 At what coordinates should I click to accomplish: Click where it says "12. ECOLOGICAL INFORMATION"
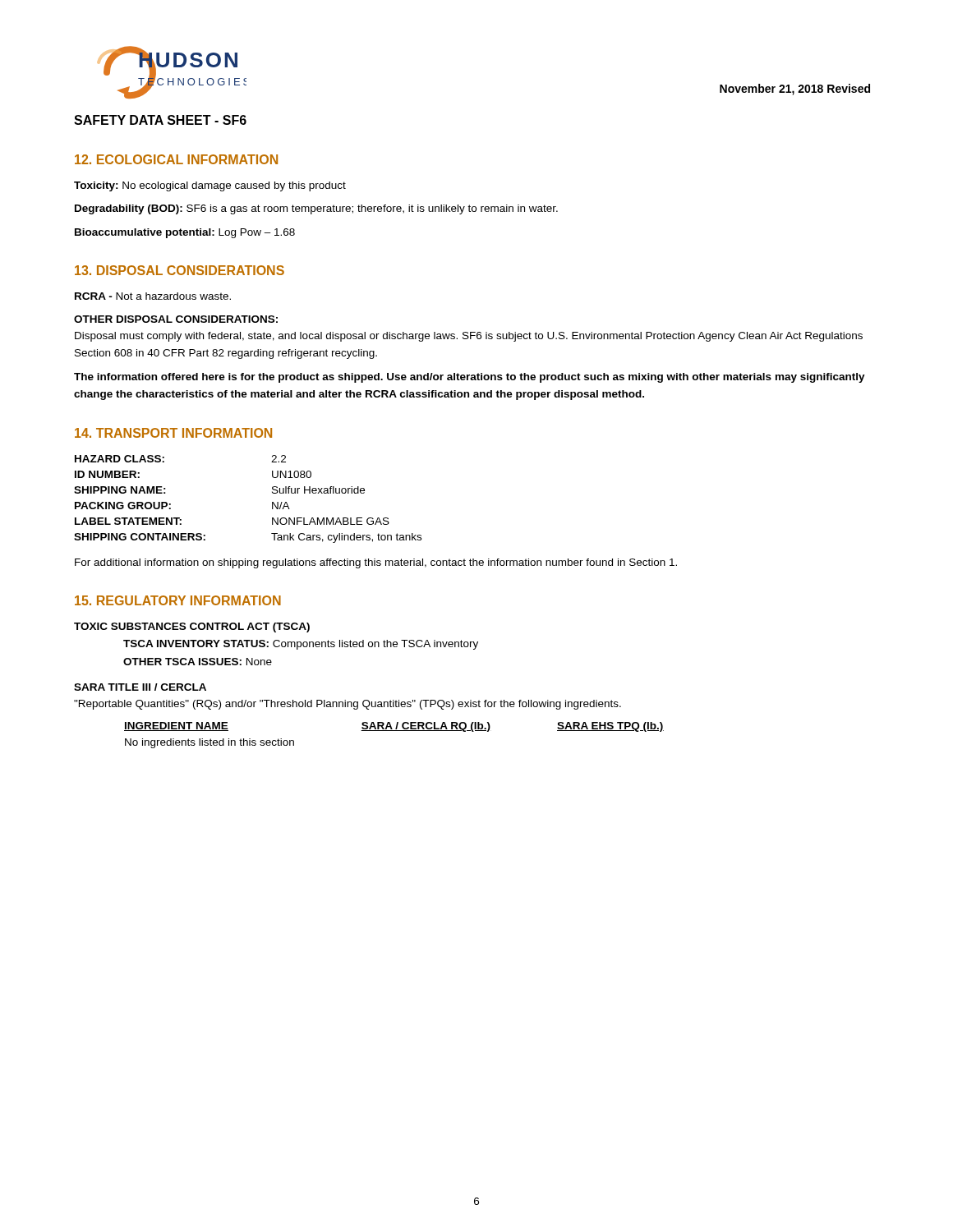pyautogui.click(x=176, y=160)
